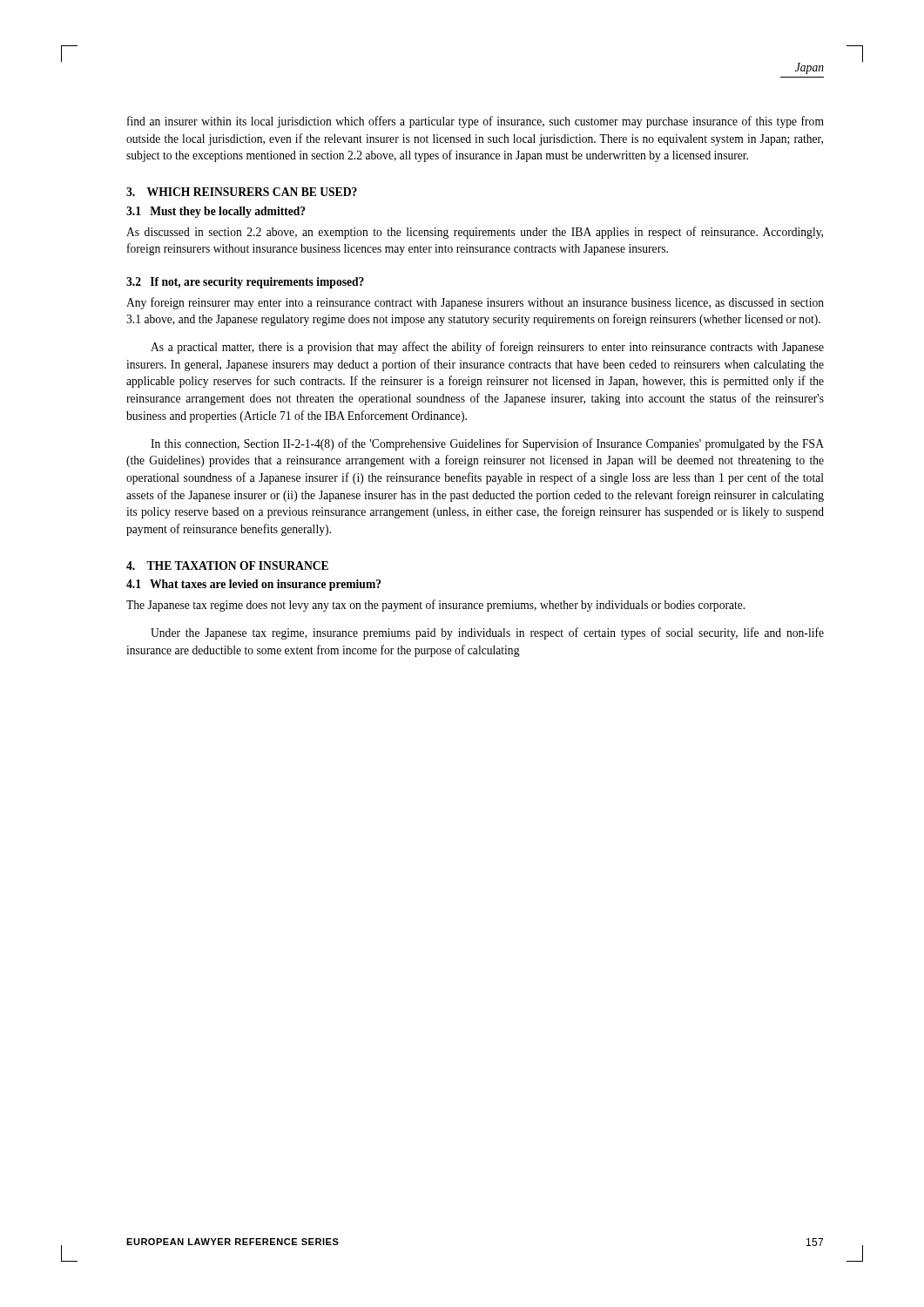Where is the passage that starts "As a practical matter, there is a"?
The width and height of the screenshot is (924, 1307).
coord(475,382)
